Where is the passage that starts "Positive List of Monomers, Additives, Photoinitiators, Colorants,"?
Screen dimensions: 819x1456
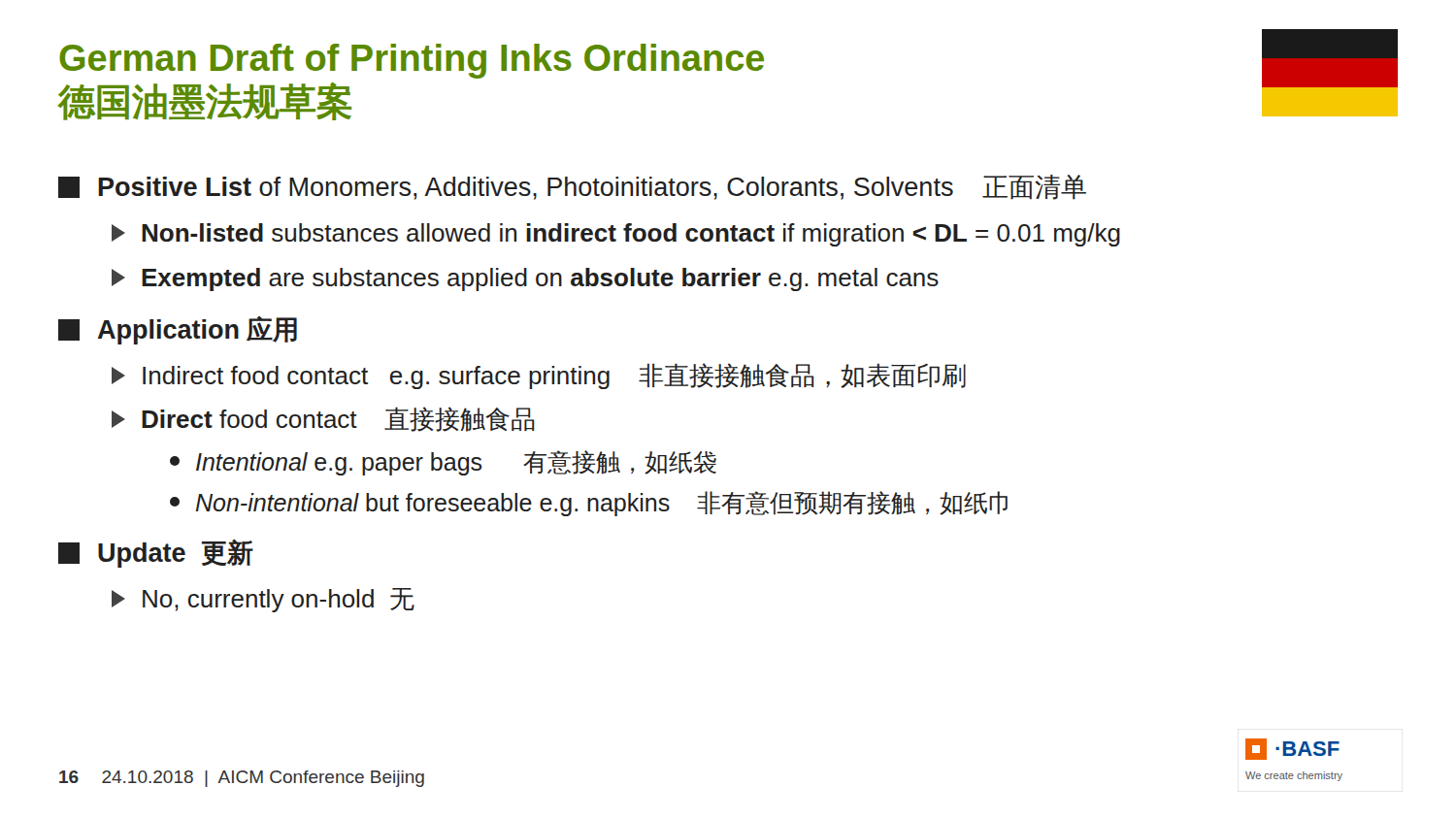pos(573,187)
